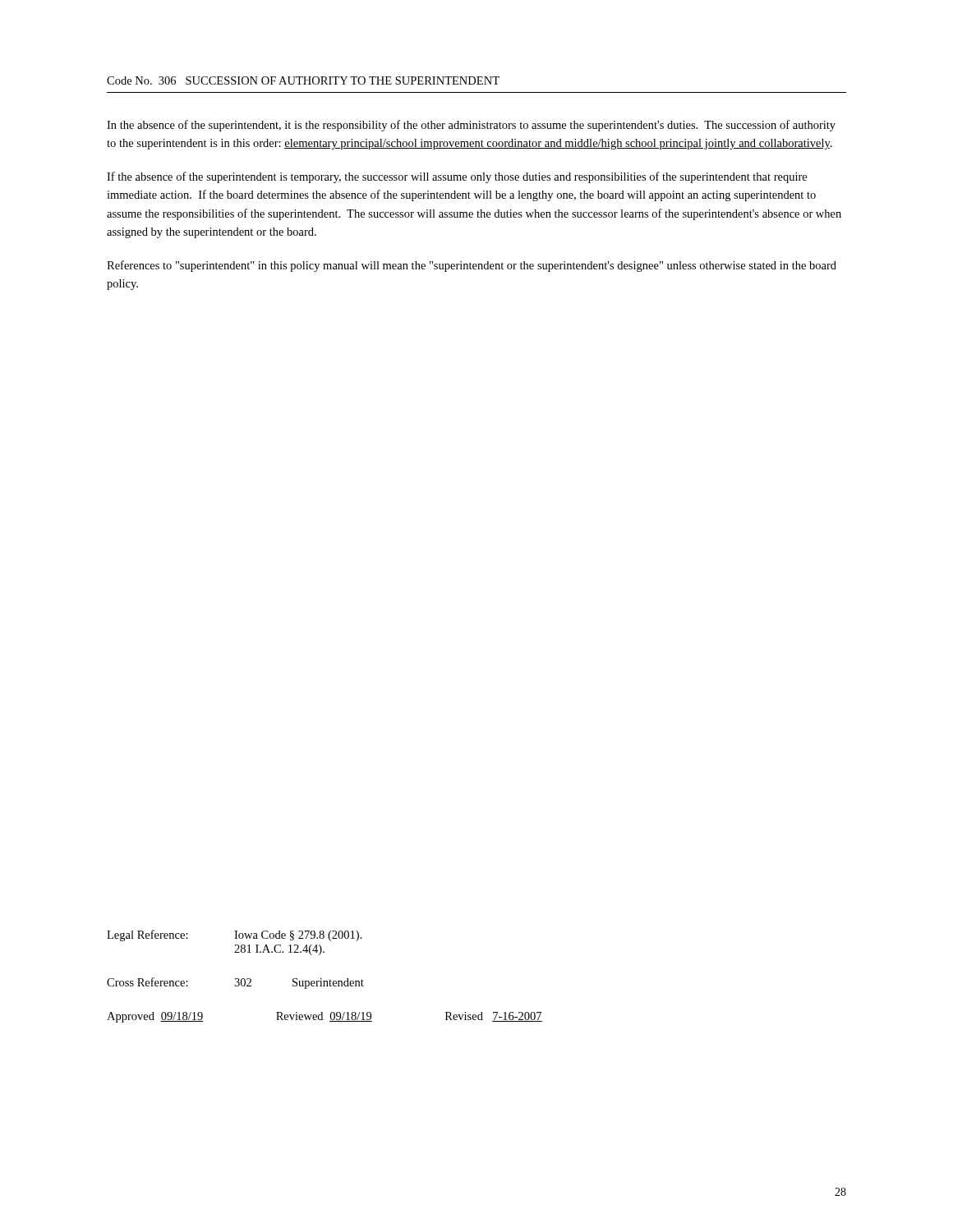The width and height of the screenshot is (953, 1232).
Task: Locate the block of text that opens with "If the absence of the"
Action: click(x=474, y=204)
